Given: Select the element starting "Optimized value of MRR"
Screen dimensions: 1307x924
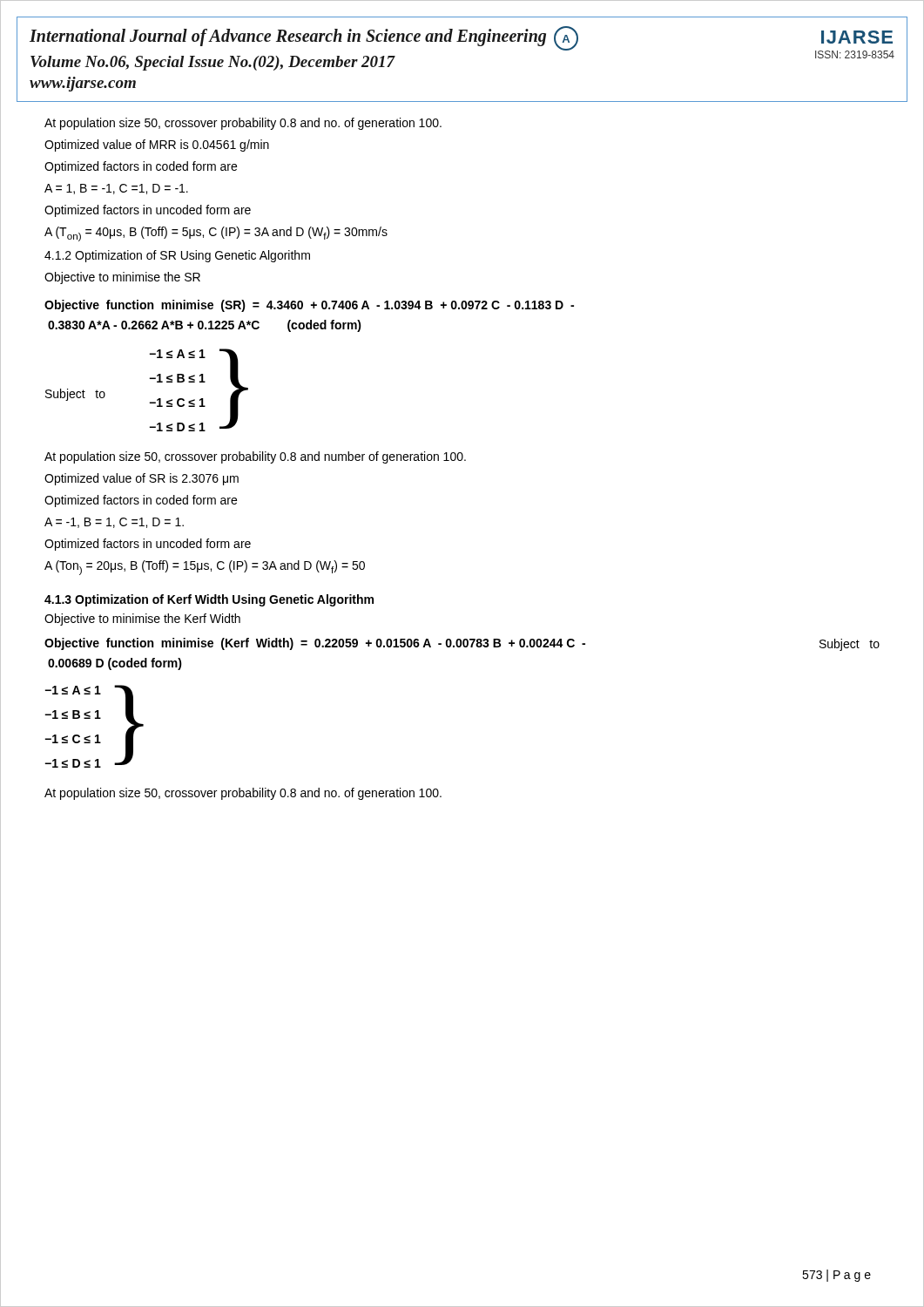Looking at the screenshot, I should 157,145.
